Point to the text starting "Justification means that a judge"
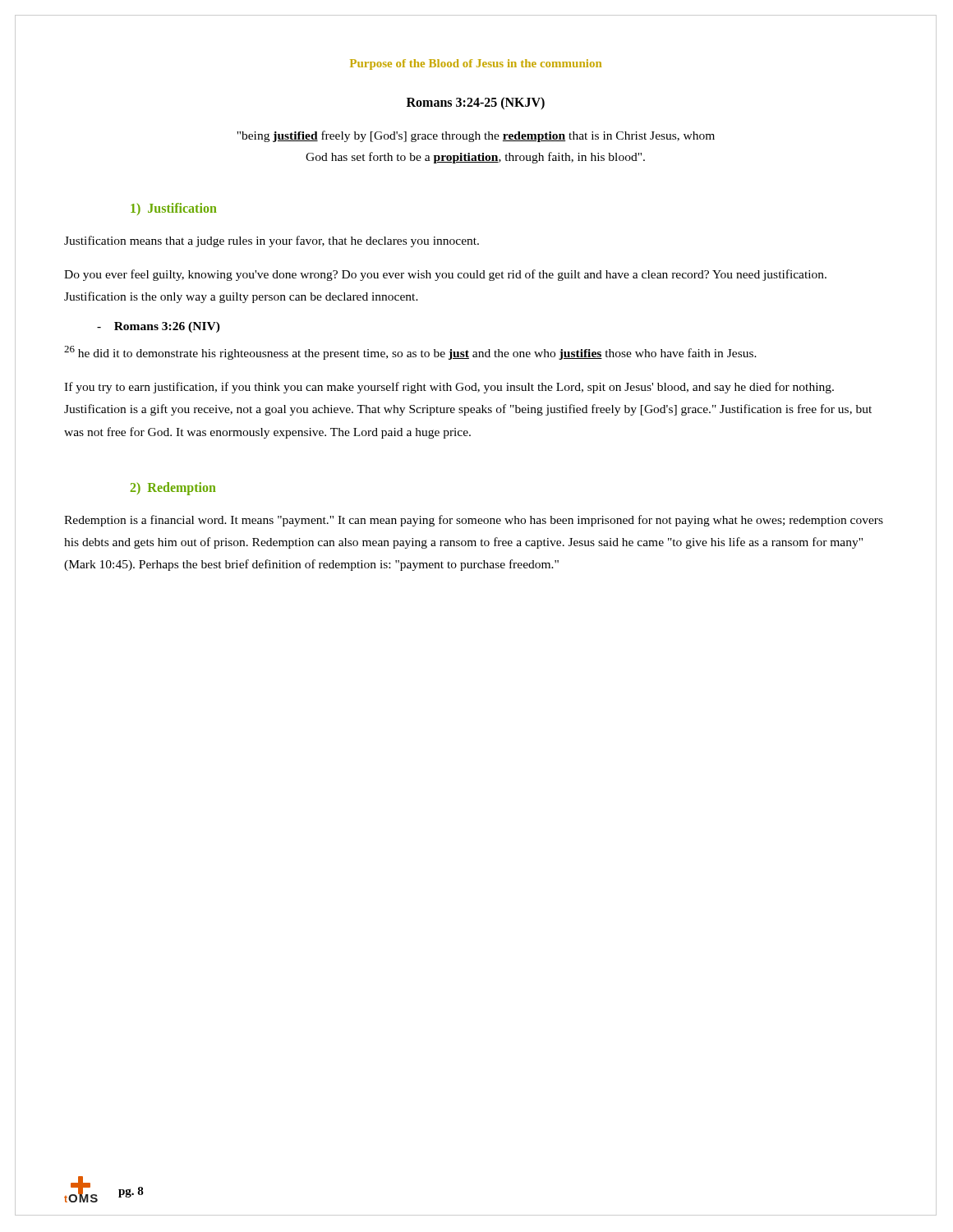Image resolution: width=953 pixels, height=1232 pixels. click(272, 240)
